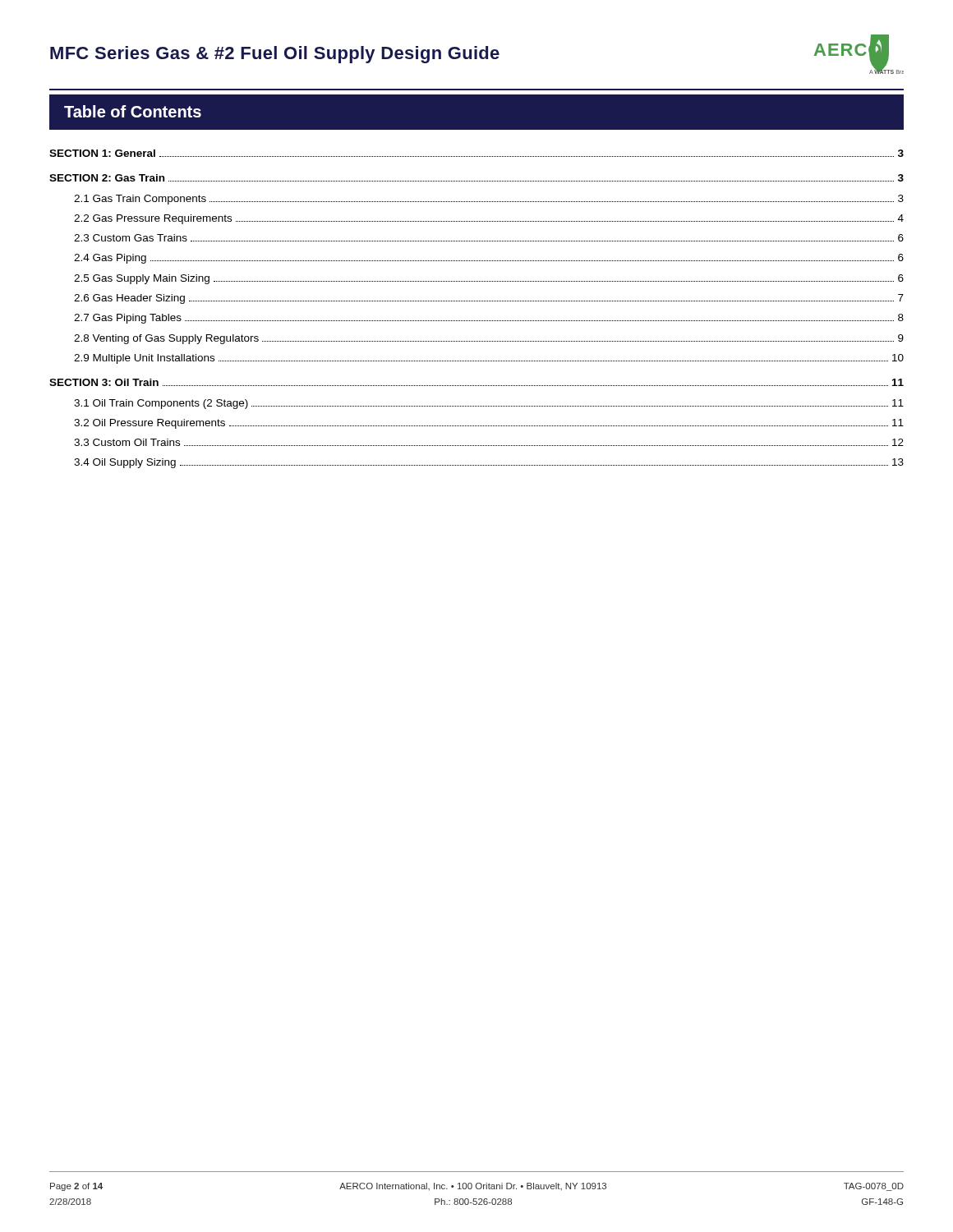
Task: Click where it says "SECTION 3: Oil Train 11"
Action: [x=476, y=383]
